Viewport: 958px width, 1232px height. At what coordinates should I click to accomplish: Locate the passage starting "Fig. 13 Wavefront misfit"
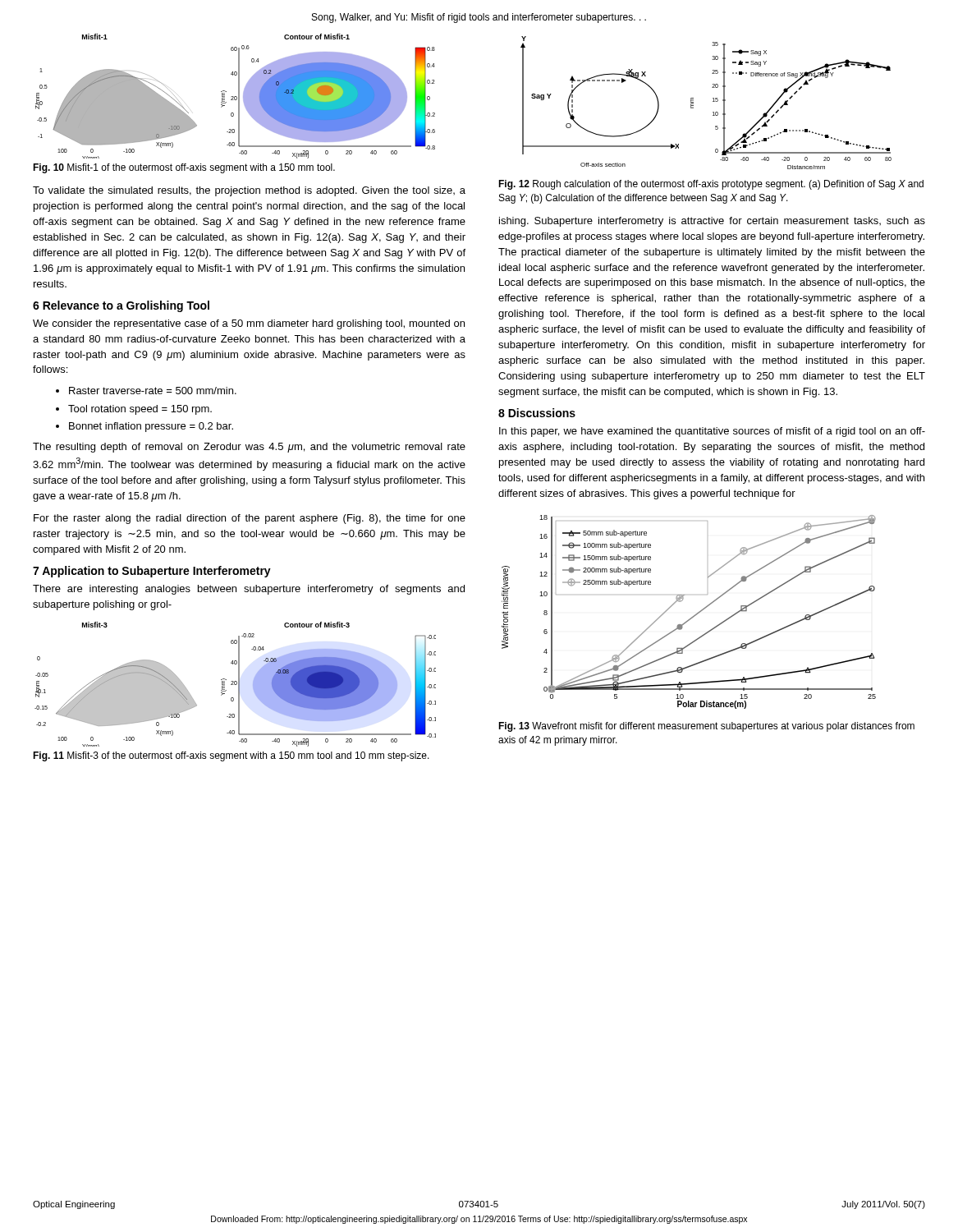click(x=707, y=733)
